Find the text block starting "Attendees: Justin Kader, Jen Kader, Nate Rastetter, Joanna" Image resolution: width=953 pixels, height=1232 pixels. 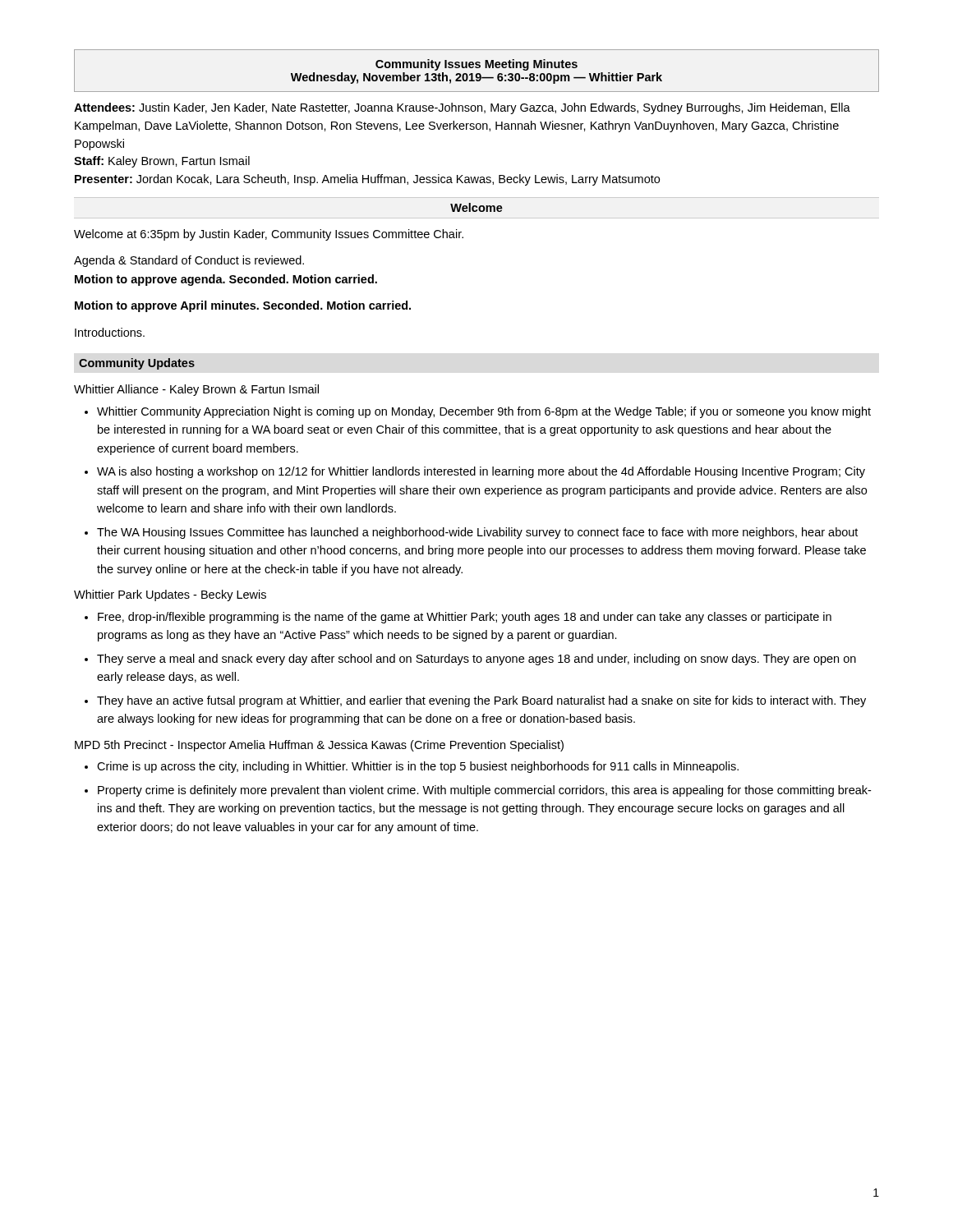(462, 108)
